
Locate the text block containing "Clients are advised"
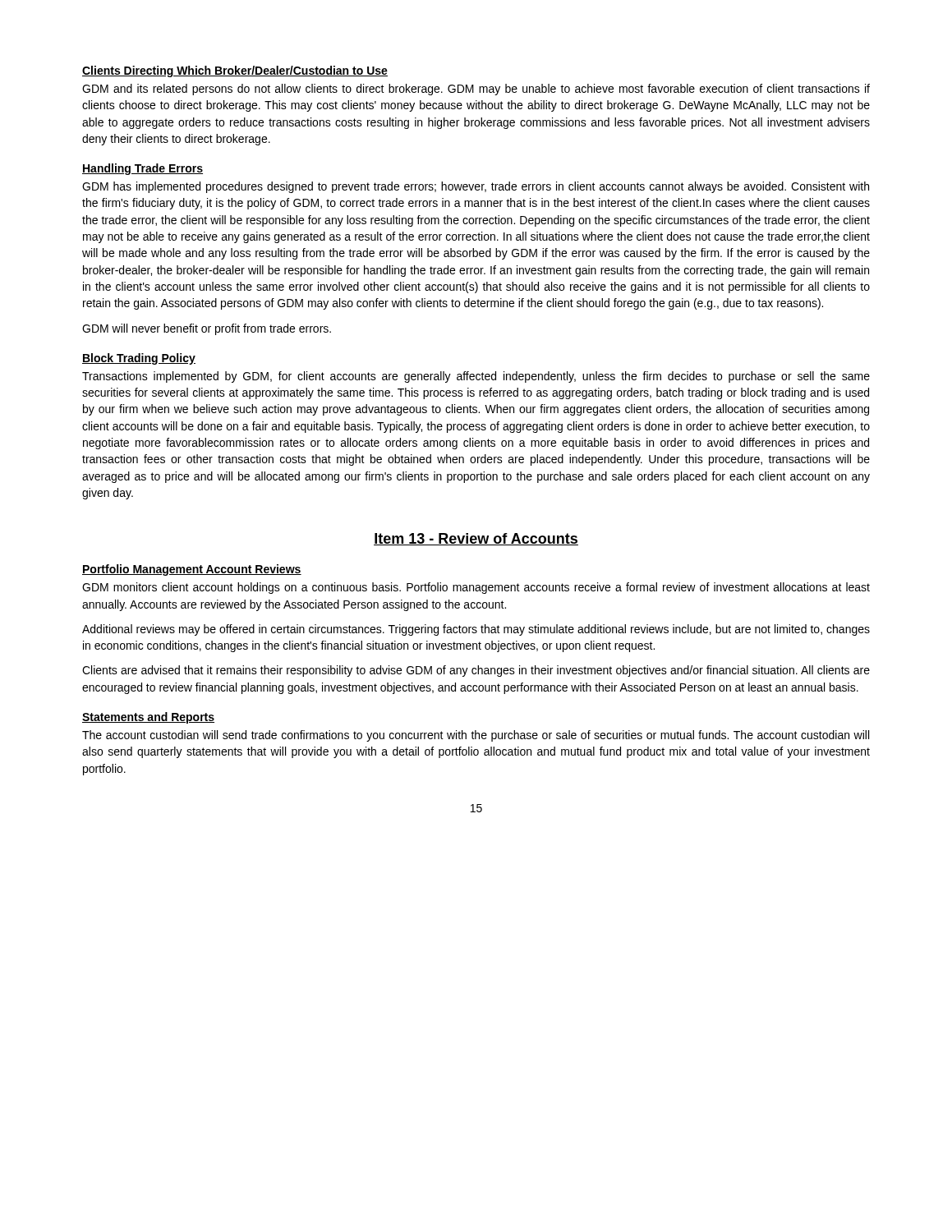(x=476, y=679)
